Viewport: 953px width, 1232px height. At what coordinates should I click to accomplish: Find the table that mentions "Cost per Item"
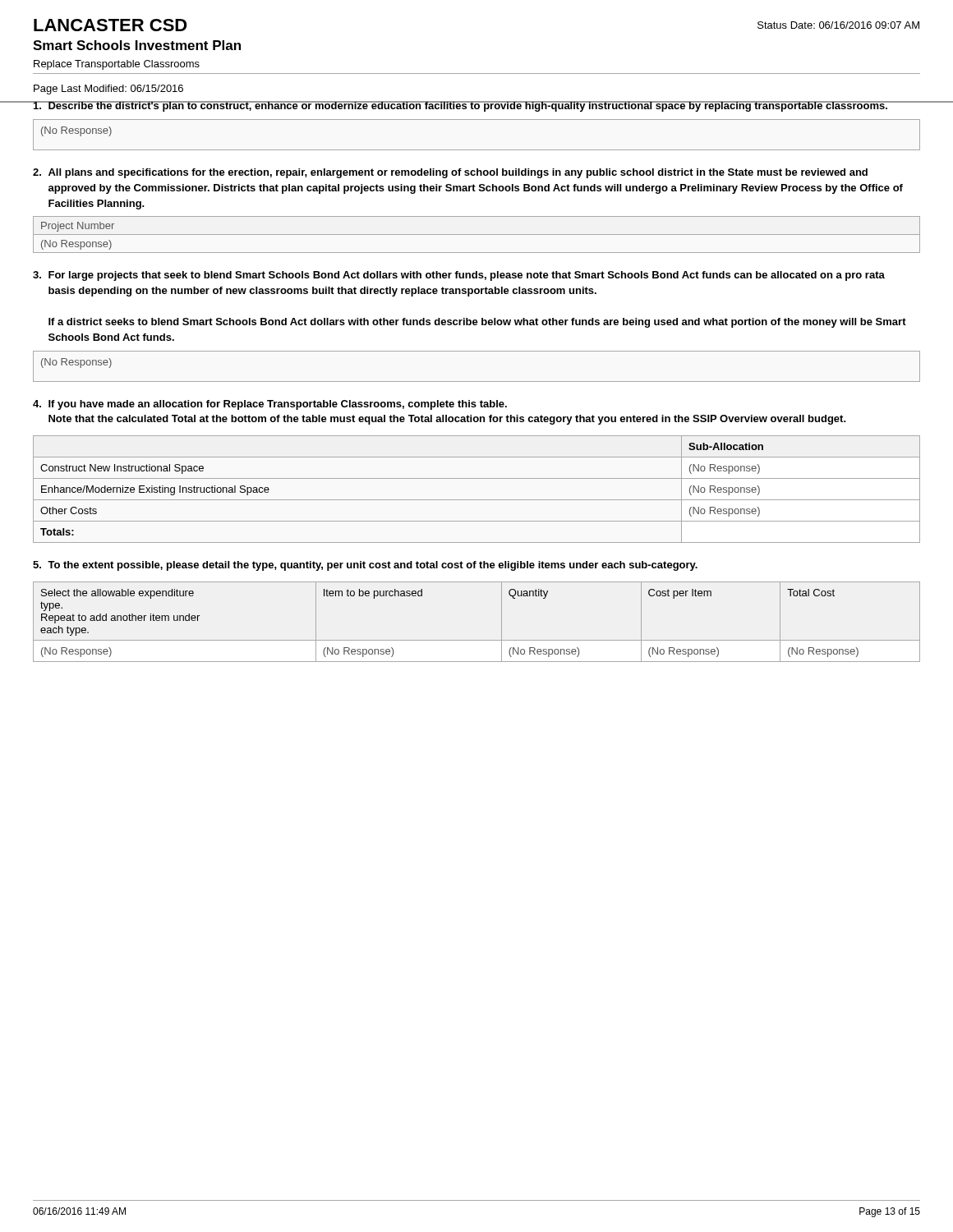476,622
